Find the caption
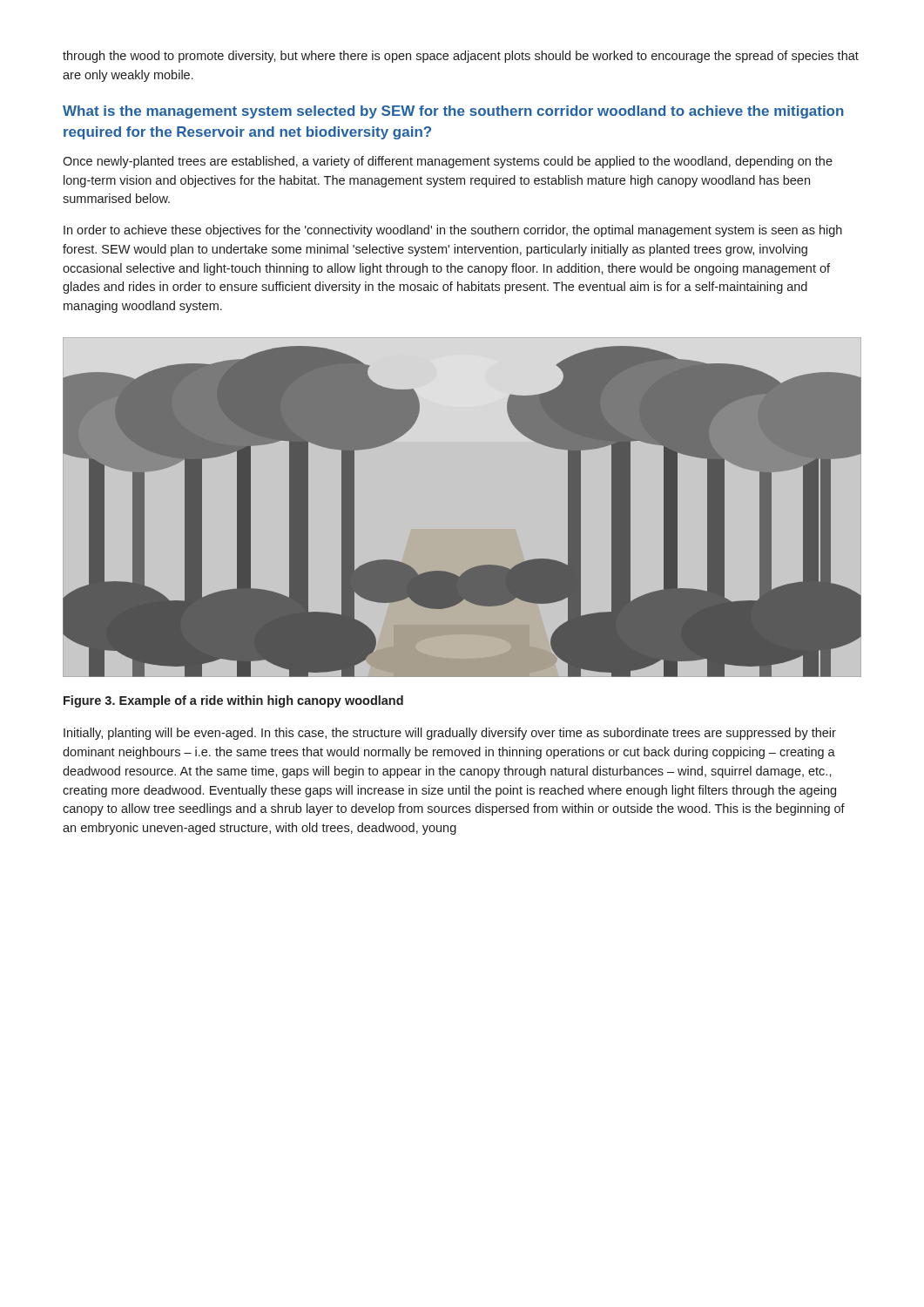924x1307 pixels. [233, 700]
